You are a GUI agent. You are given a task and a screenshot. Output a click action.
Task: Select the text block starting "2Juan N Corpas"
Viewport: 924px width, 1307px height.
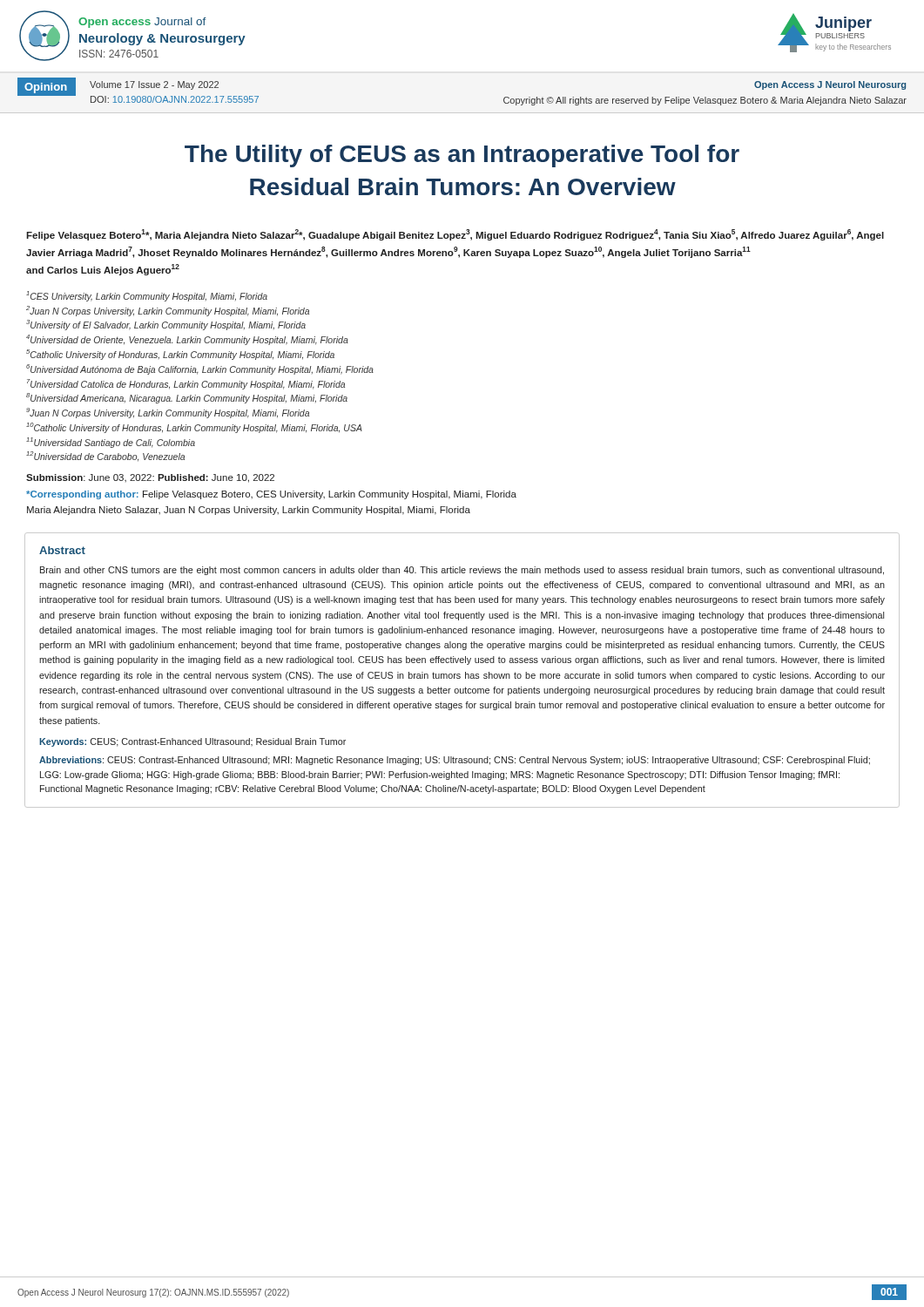point(168,310)
